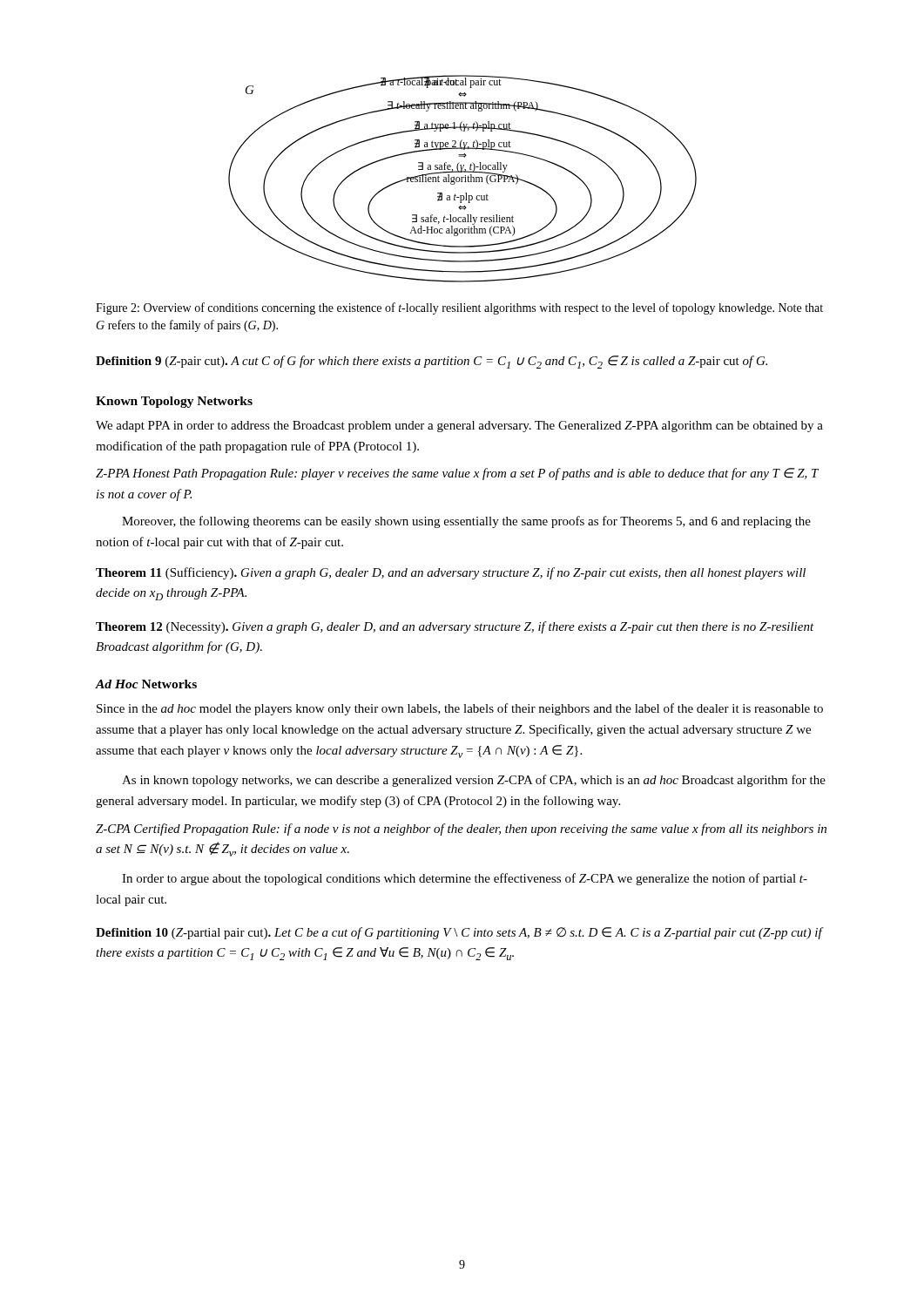Navigate to the block starting "As in known topology networks,"
Viewport: 924px width, 1307px height.
pyautogui.click(x=461, y=791)
